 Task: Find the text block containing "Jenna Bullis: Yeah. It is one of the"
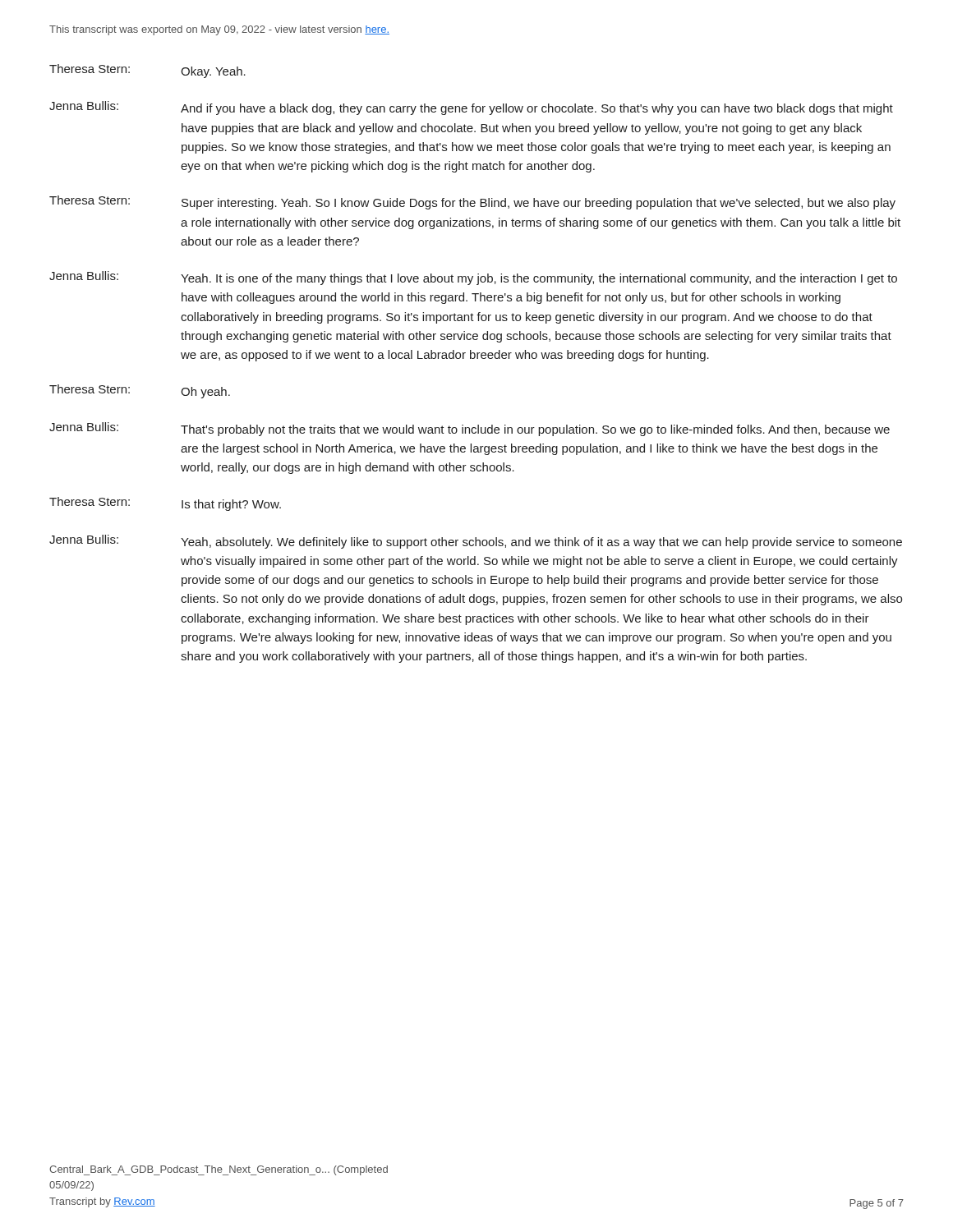476,316
